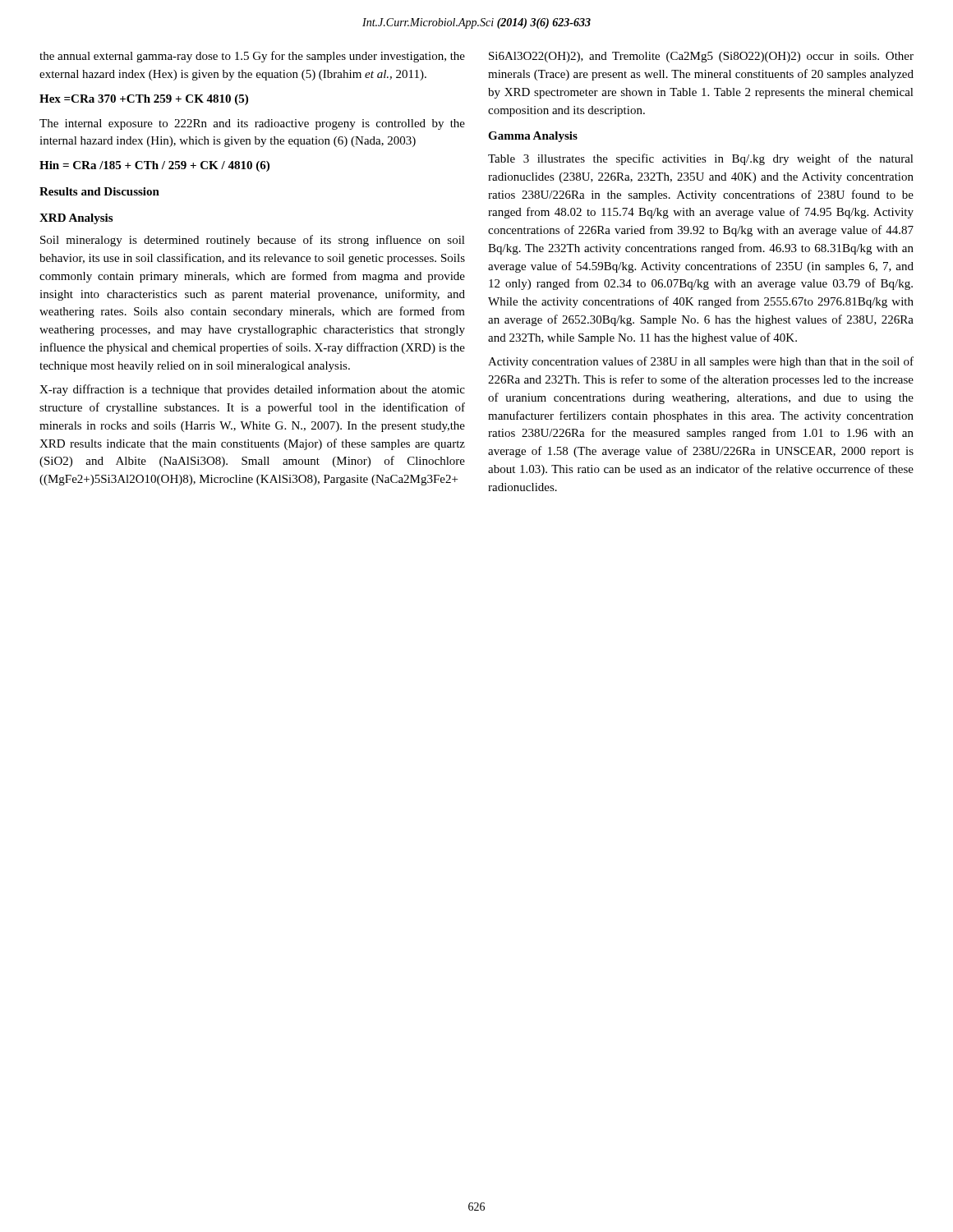Image resolution: width=953 pixels, height=1232 pixels.
Task: Locate the text block containing "Si6Al3O22(OH)2), and Tremolite (Ca2Mg5 (Si8O22)(OH)2) occur in"
Action: coord(701,84)
